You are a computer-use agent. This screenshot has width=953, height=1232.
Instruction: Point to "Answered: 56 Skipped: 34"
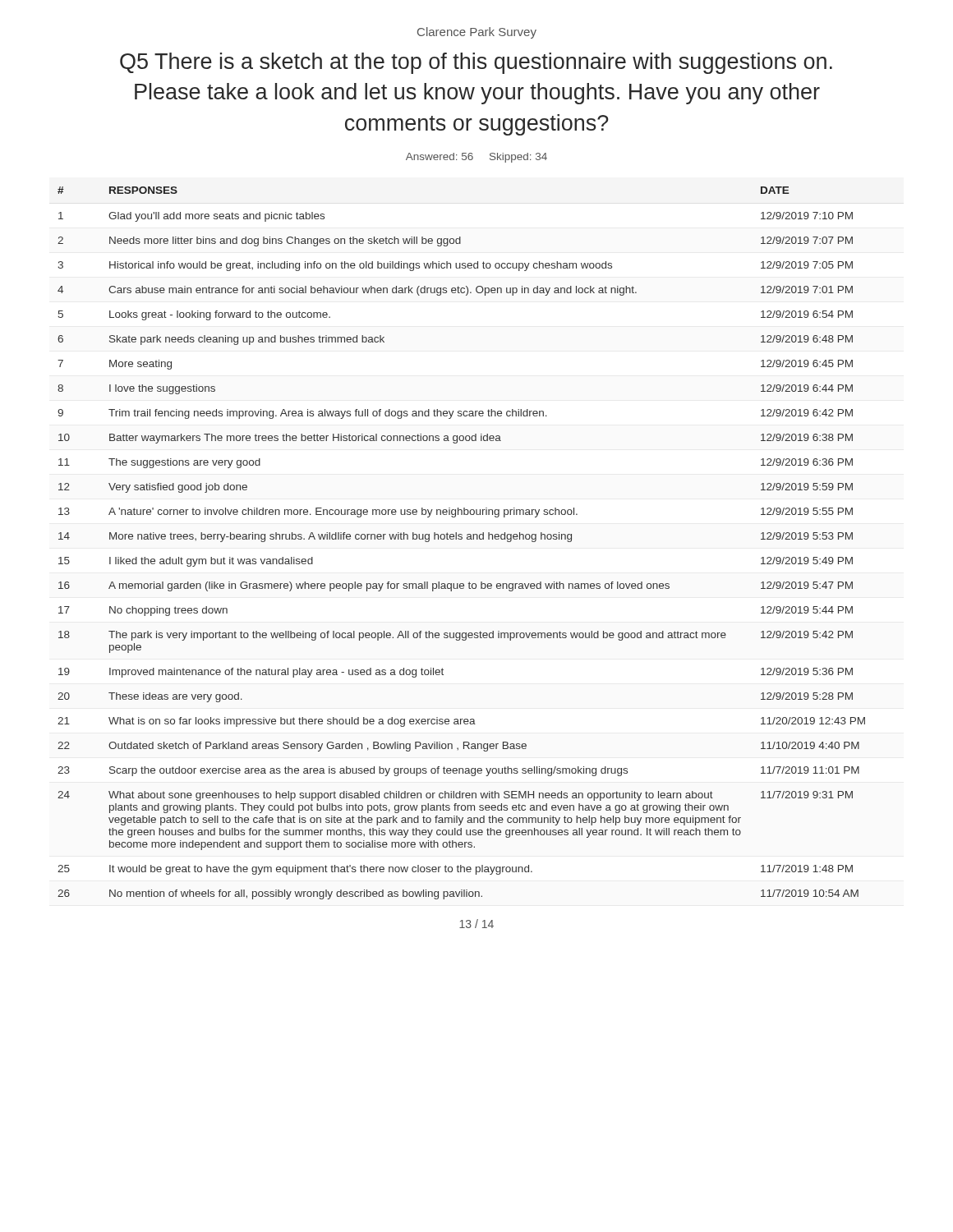pos(476,156)
